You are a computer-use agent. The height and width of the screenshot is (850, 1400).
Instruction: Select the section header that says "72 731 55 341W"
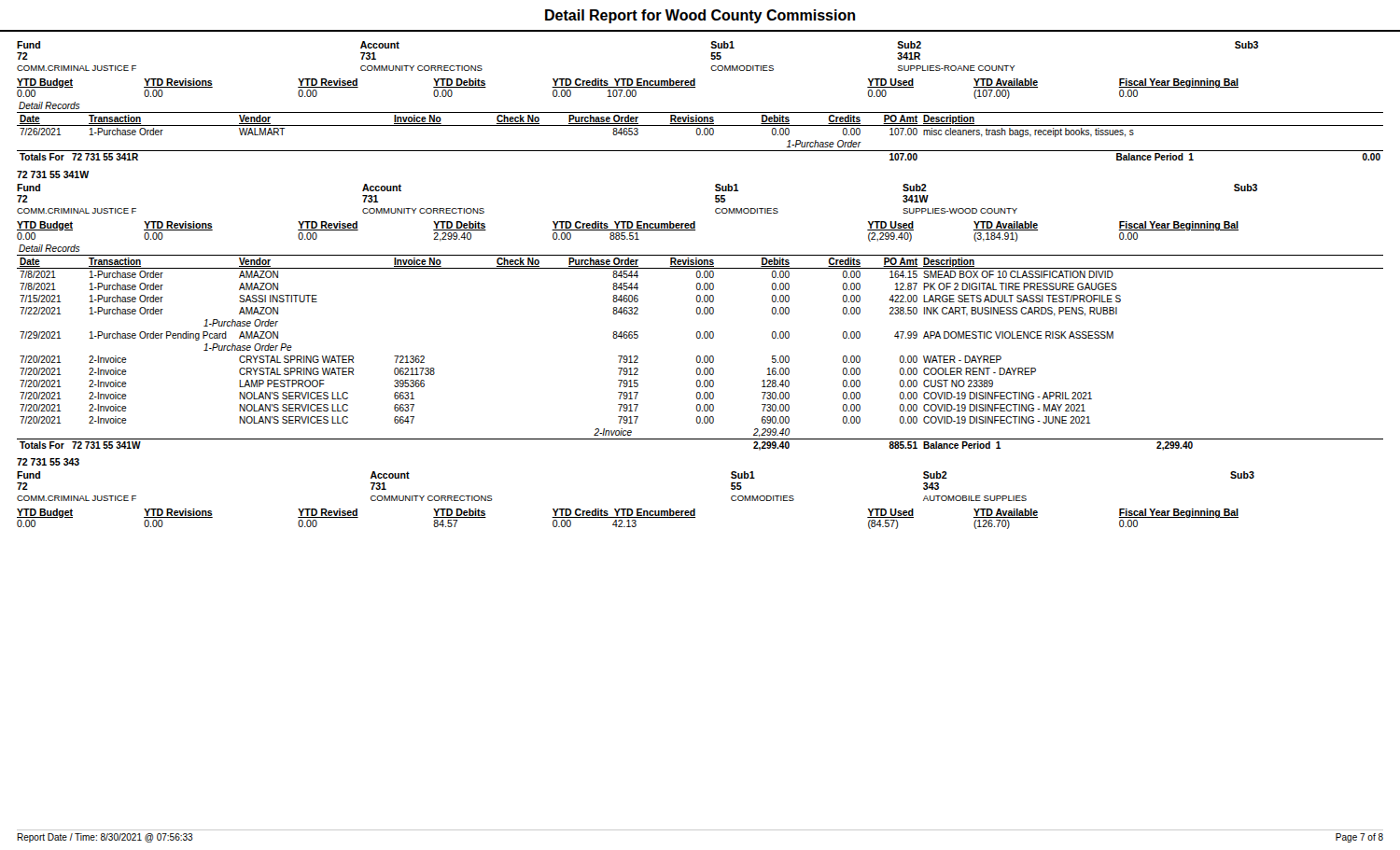click(53, 175)
